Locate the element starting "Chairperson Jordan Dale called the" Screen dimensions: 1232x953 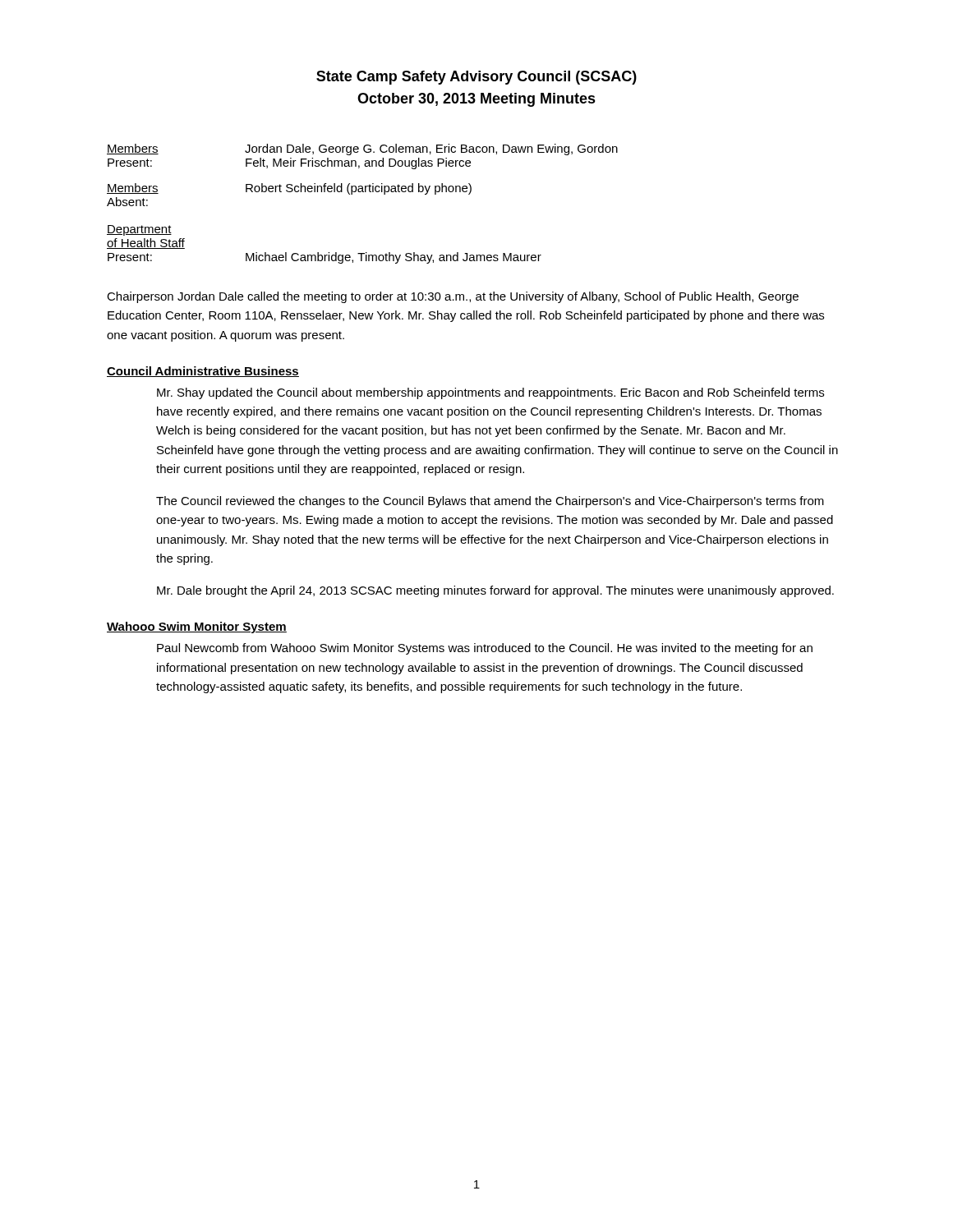[x=466, y=315]
